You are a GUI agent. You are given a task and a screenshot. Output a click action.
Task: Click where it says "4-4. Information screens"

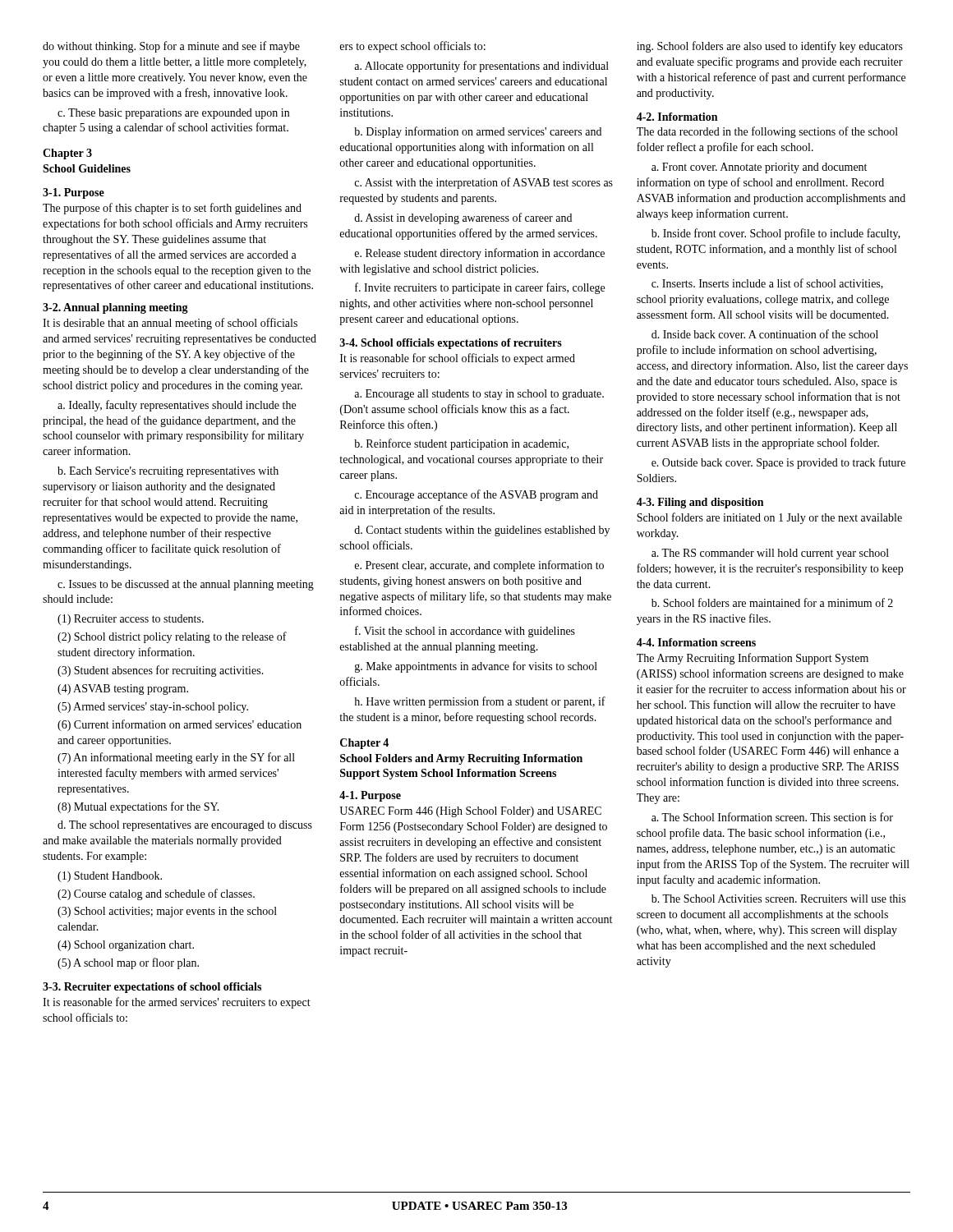[773, 644]
